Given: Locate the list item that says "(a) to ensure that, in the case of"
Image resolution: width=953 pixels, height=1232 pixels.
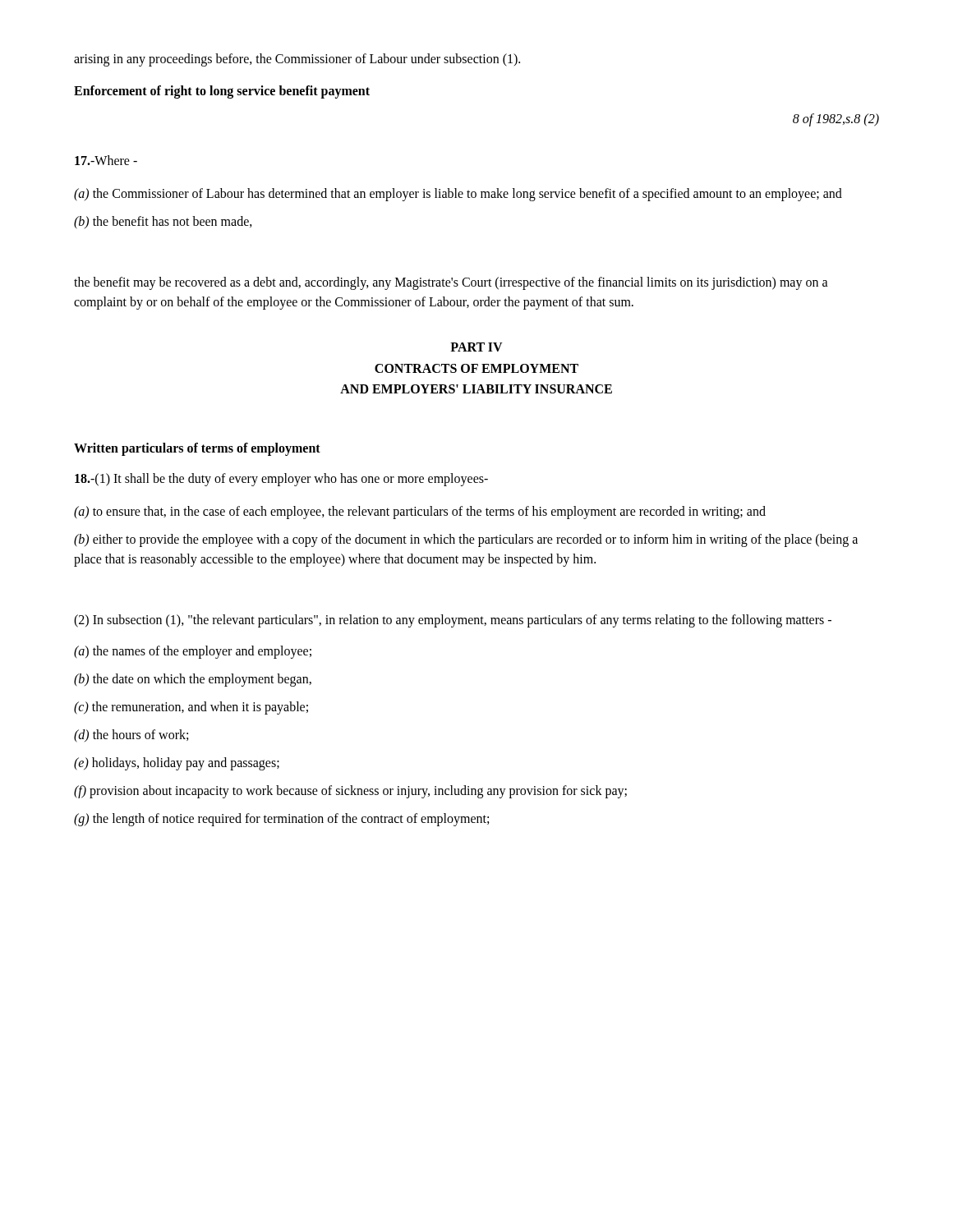Looking at the screenshot, I should click(x=420, y=511).
